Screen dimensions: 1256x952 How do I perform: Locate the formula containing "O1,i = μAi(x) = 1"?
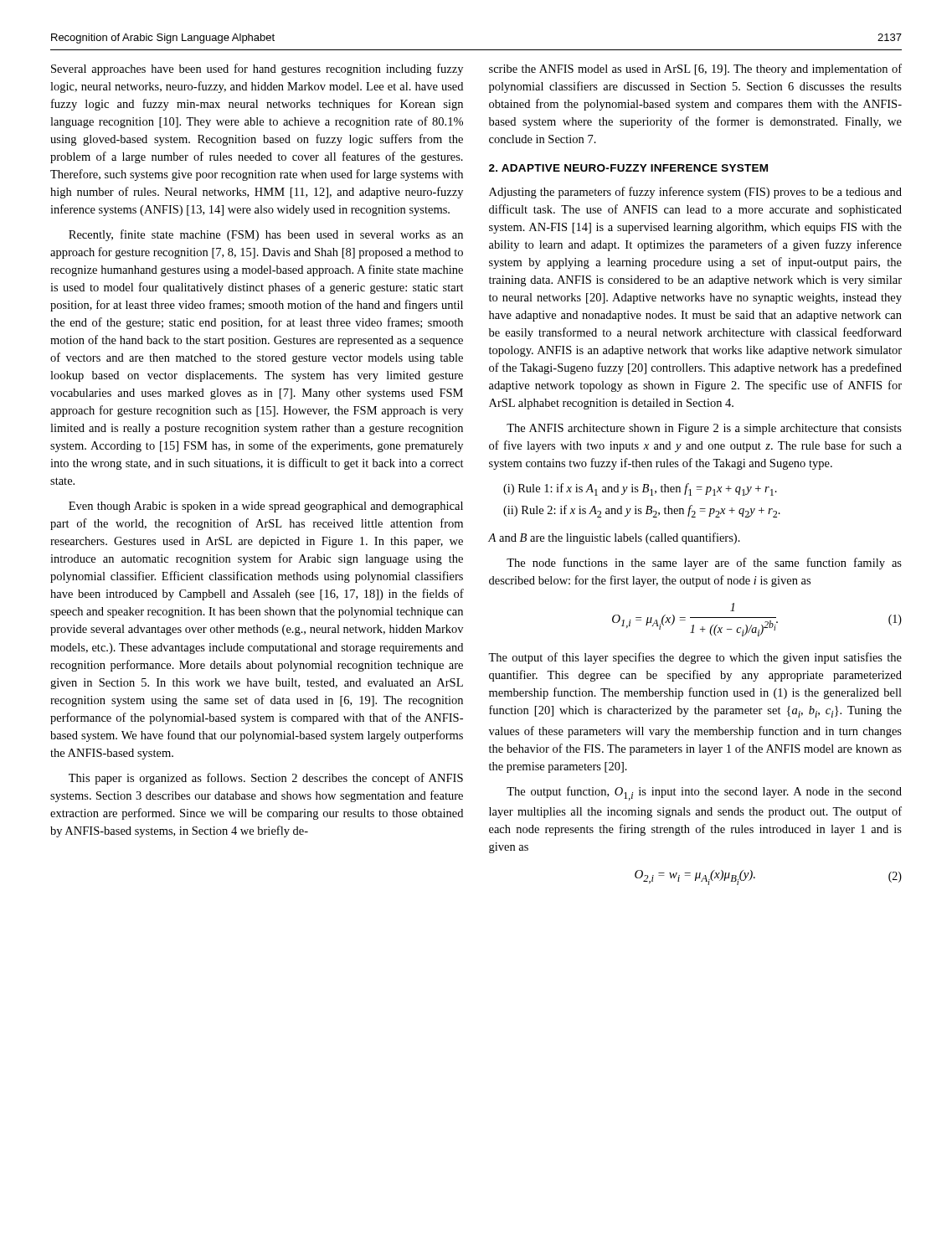[757, 620]
